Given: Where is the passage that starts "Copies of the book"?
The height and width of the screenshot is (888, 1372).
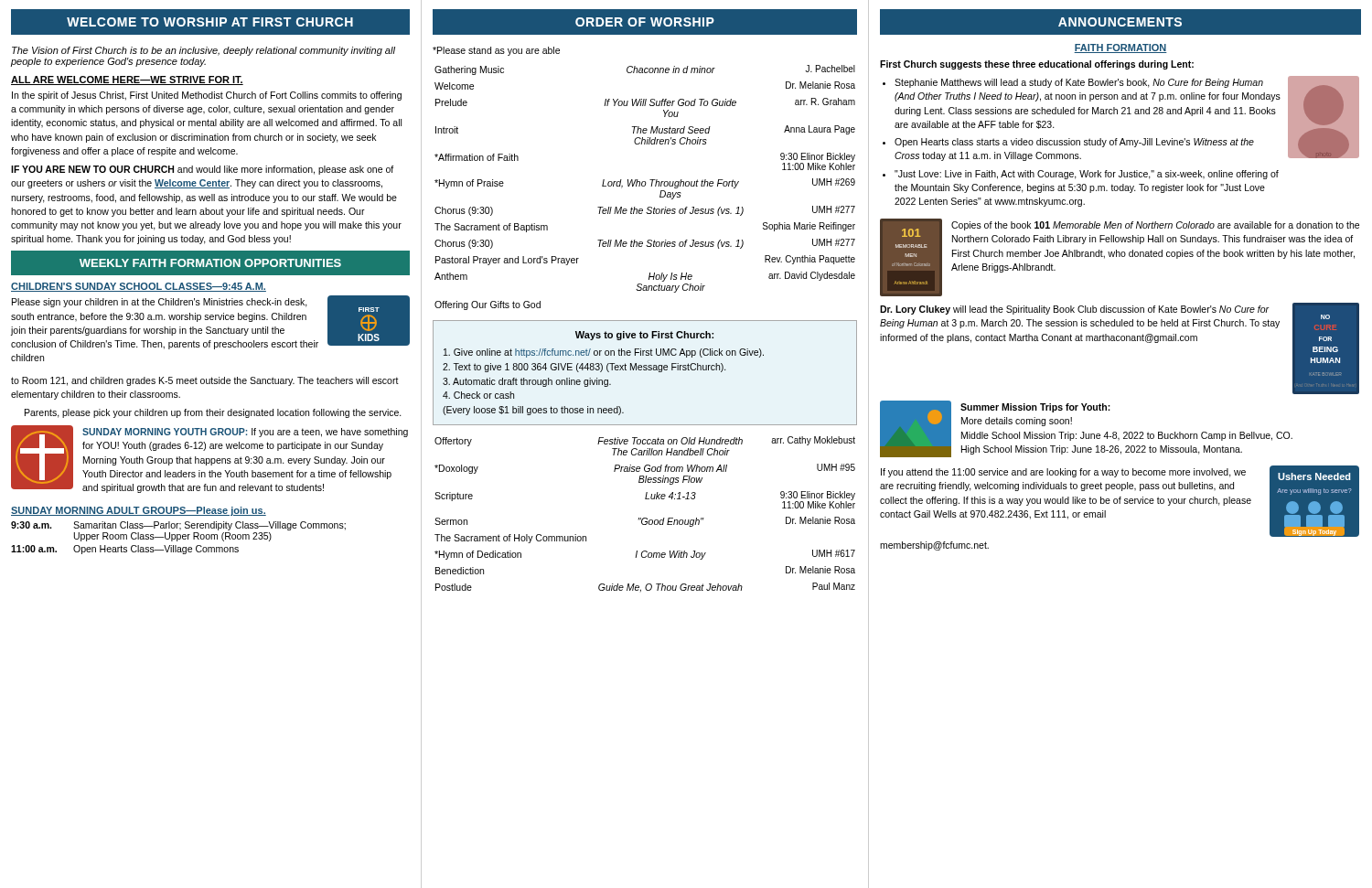Looking at the screenshot, I should [x=1155, y=246].
